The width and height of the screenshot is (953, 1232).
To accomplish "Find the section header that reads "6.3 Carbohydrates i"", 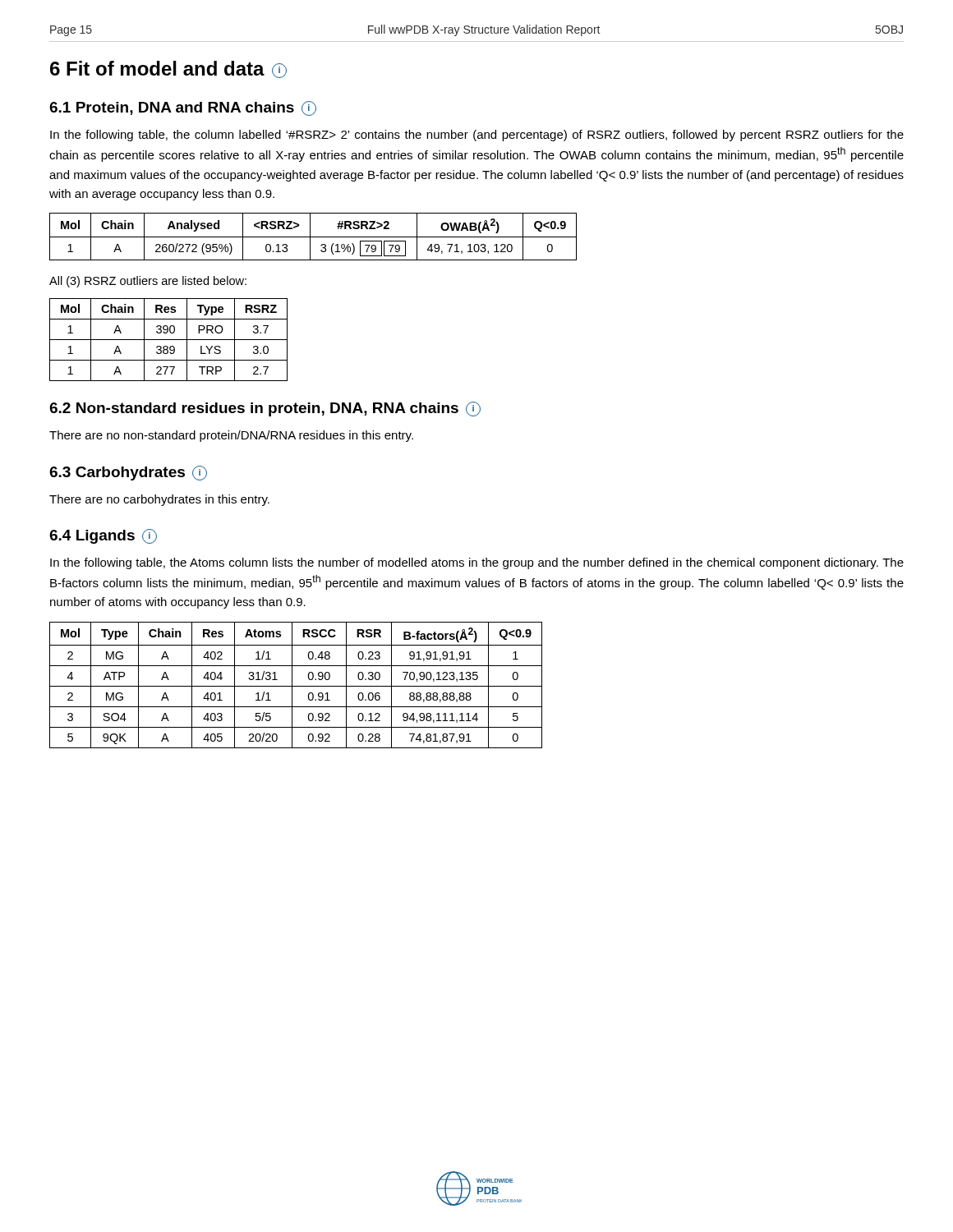I will (x=128, y=473).
